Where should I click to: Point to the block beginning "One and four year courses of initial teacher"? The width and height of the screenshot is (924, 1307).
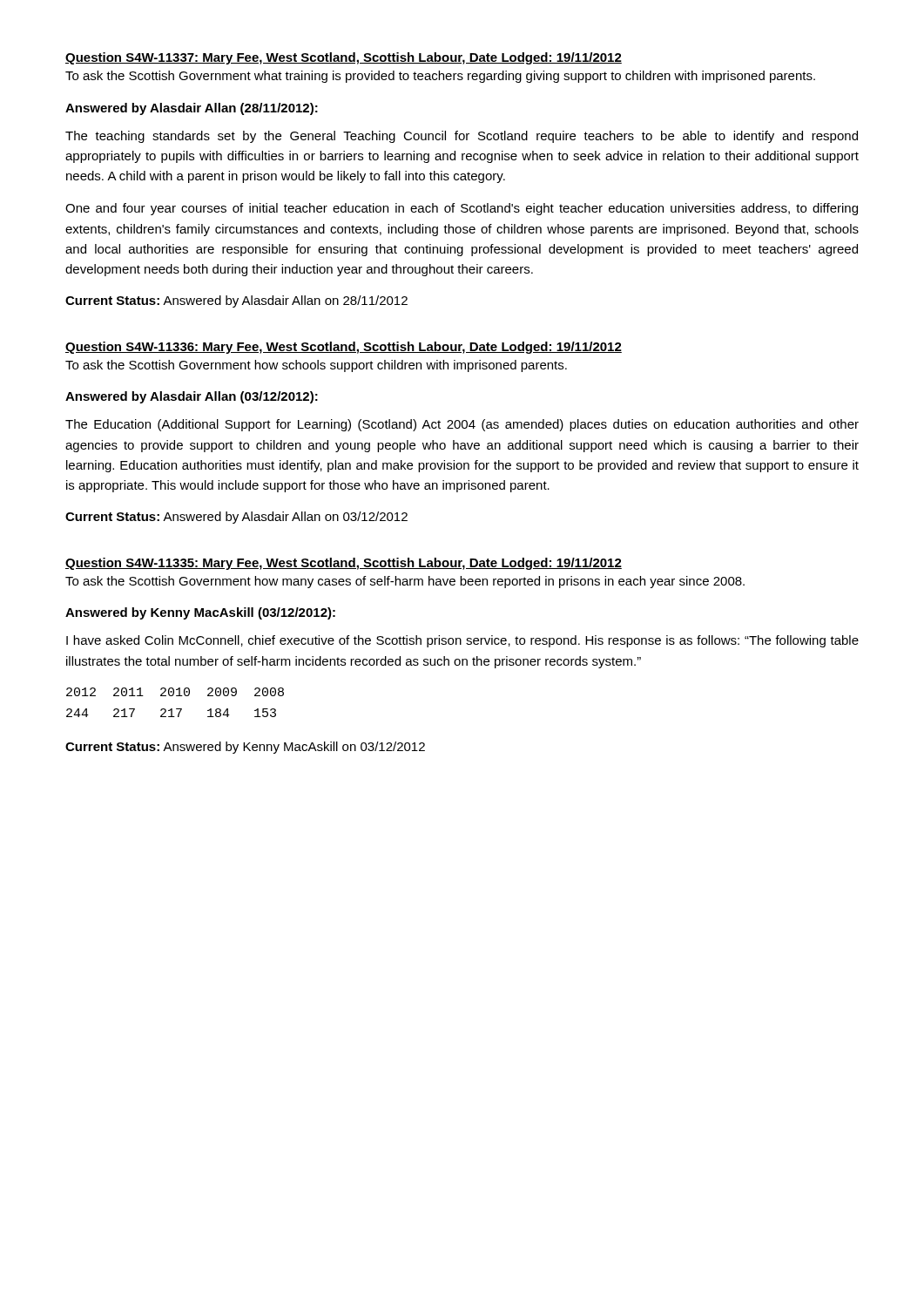click(x=462, y=238)
